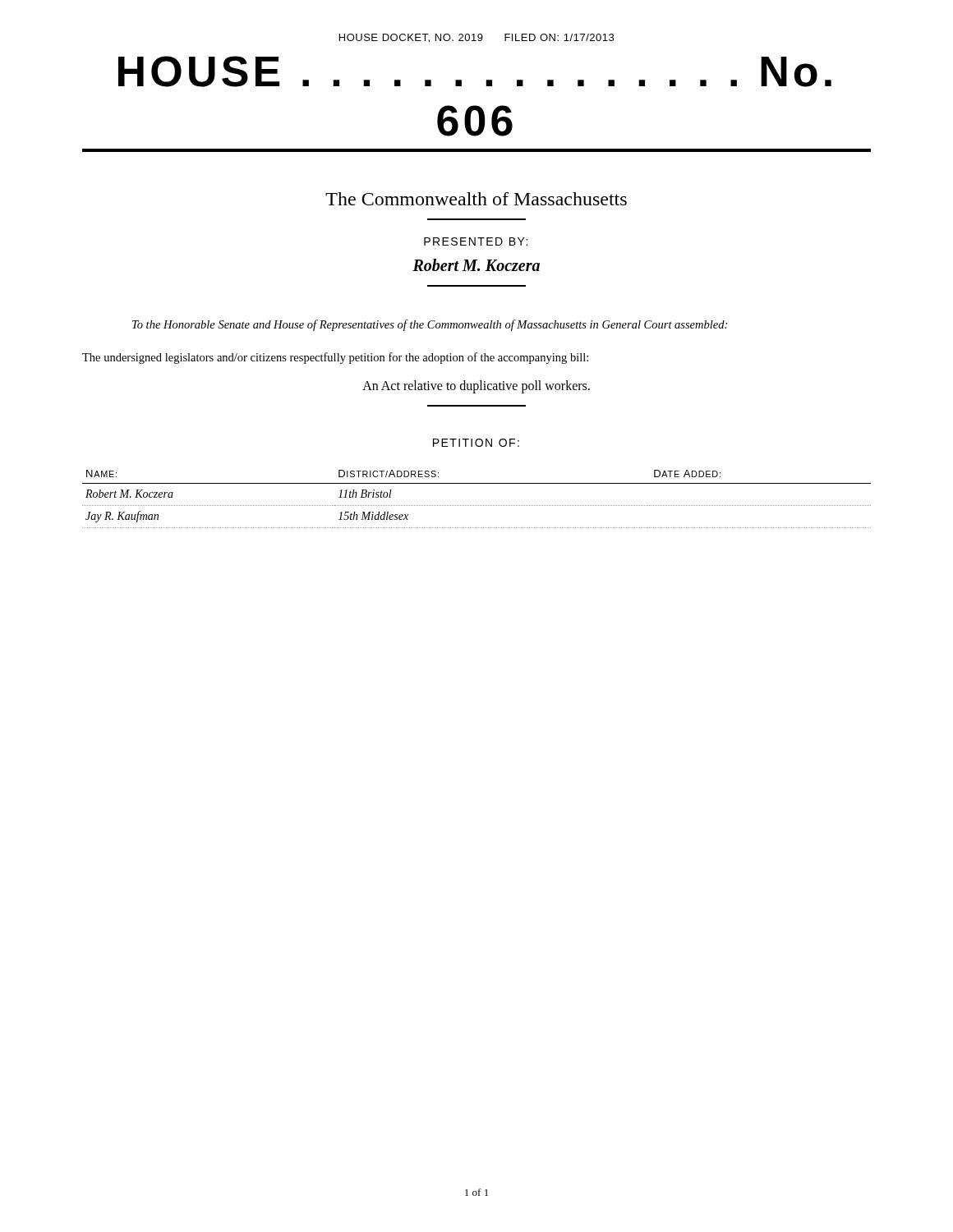Find the text containing "PETITION OF:"

click(x=476, y=442)
